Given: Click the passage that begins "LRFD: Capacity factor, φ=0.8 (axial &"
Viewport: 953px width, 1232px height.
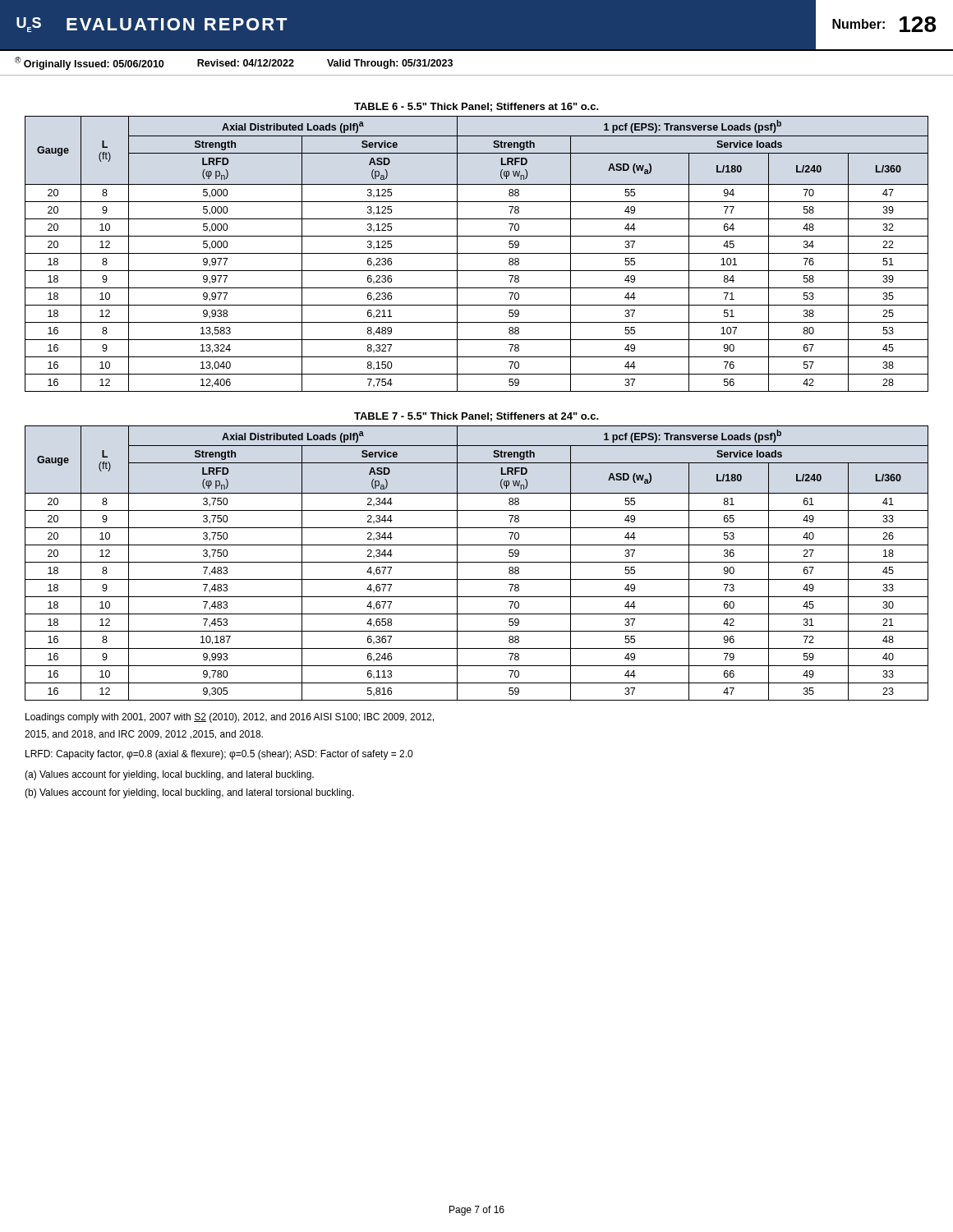Looking at the screenshot, I should click(219, 754).
